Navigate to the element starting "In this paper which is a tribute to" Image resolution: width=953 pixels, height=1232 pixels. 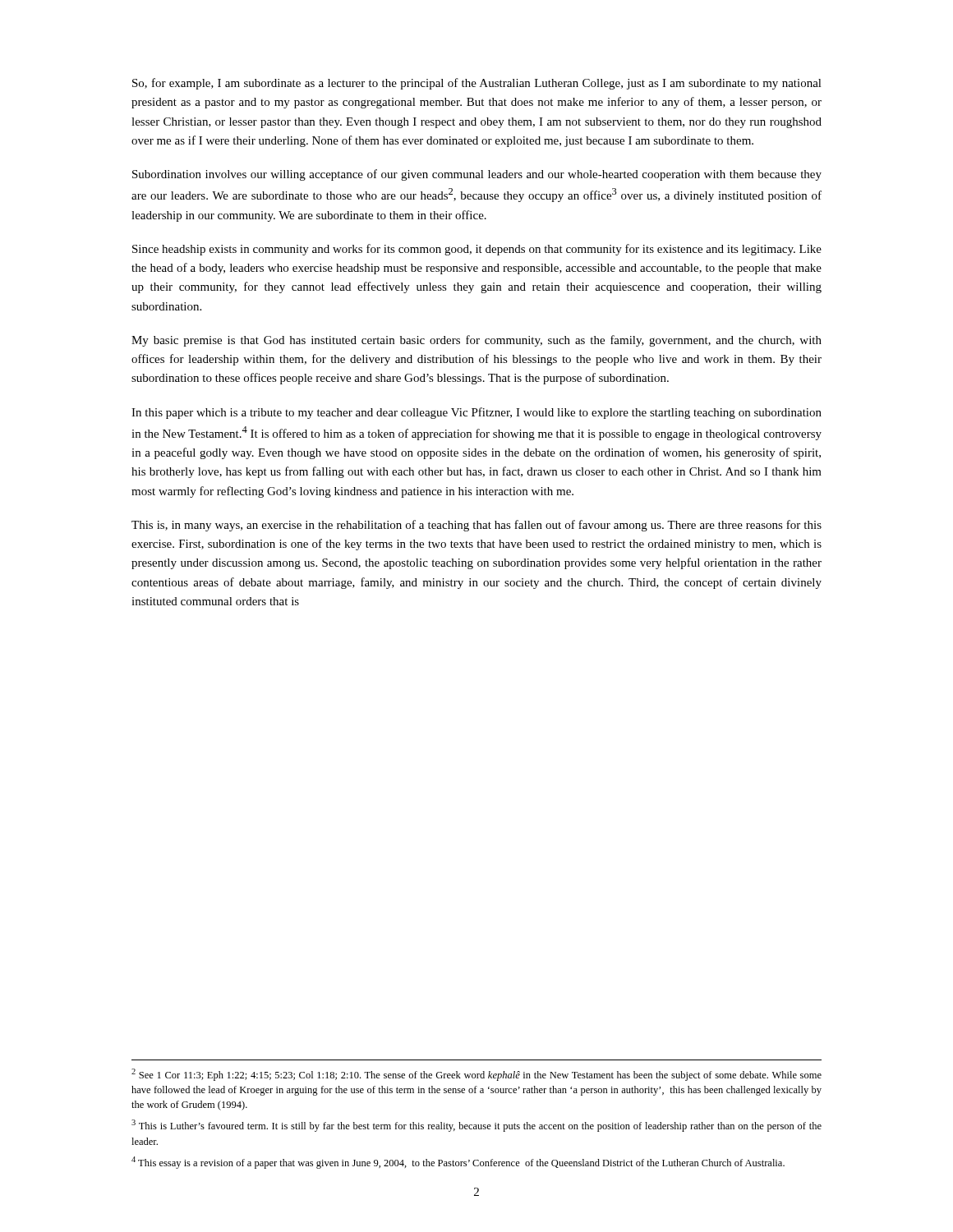point(476,451)
